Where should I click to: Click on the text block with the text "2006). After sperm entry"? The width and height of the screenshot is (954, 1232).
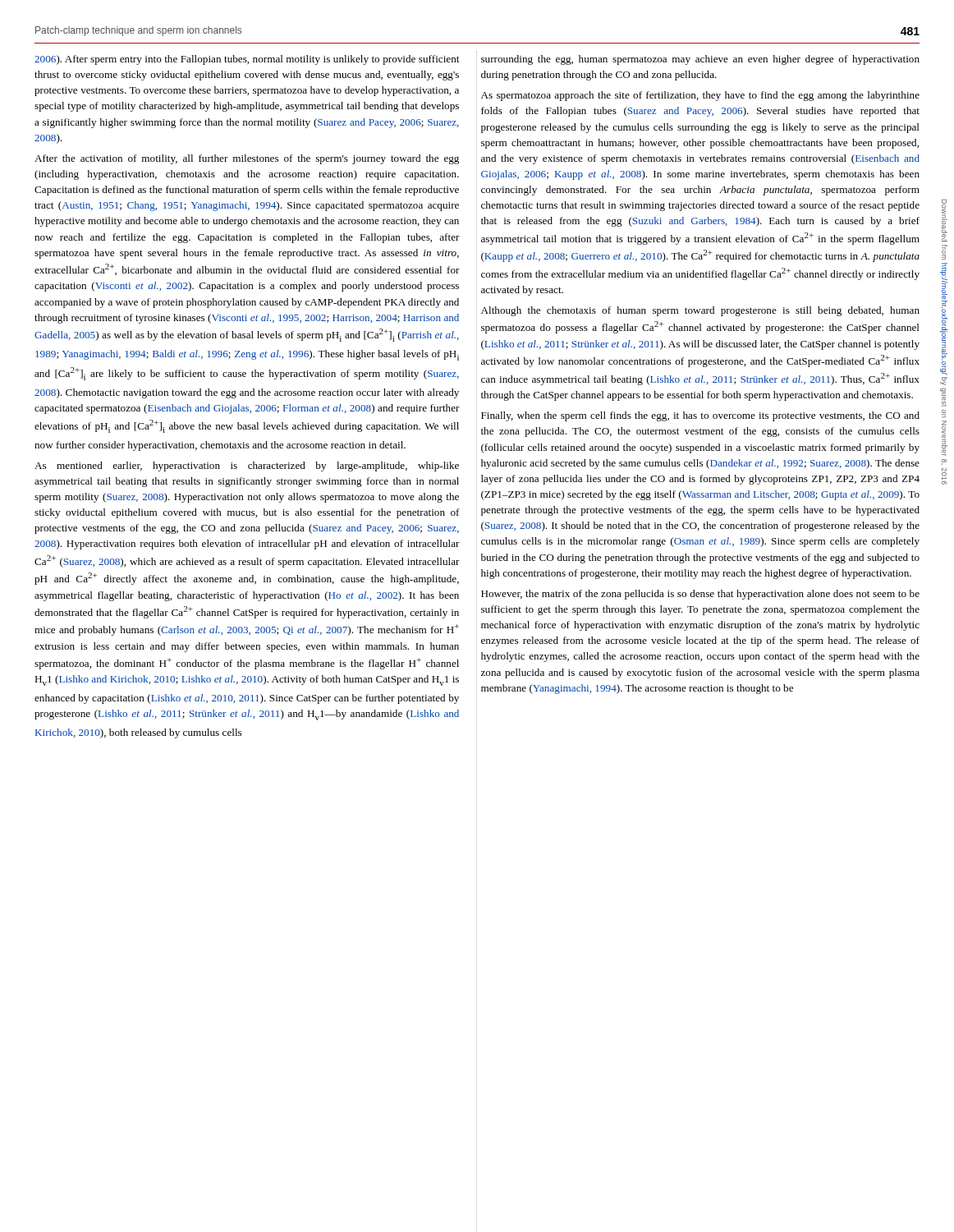click(247, 395)
